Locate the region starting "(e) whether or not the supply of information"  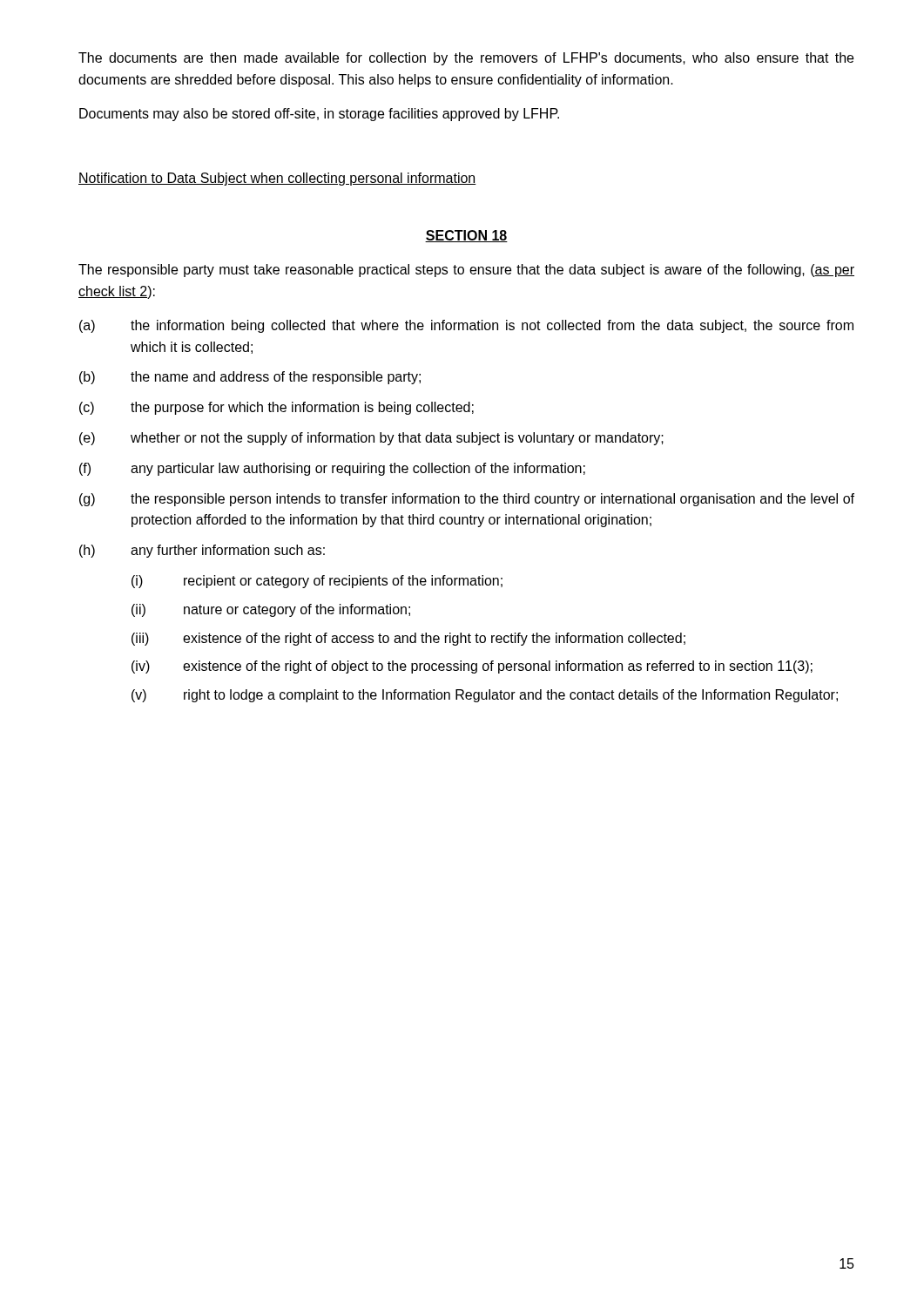[x=466, y=439]
